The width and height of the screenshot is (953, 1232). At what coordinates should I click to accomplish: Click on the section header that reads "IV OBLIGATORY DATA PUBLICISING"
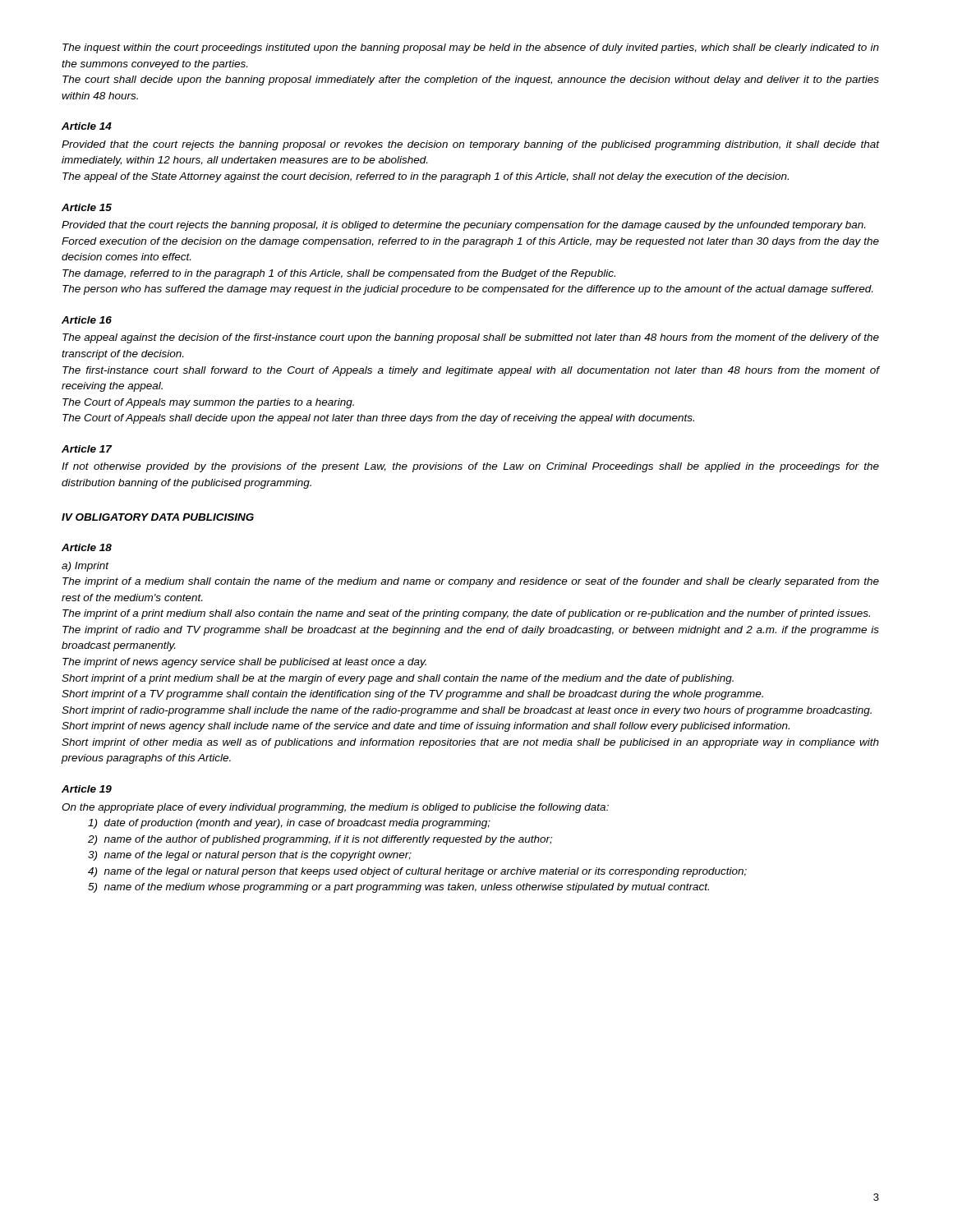158,517
